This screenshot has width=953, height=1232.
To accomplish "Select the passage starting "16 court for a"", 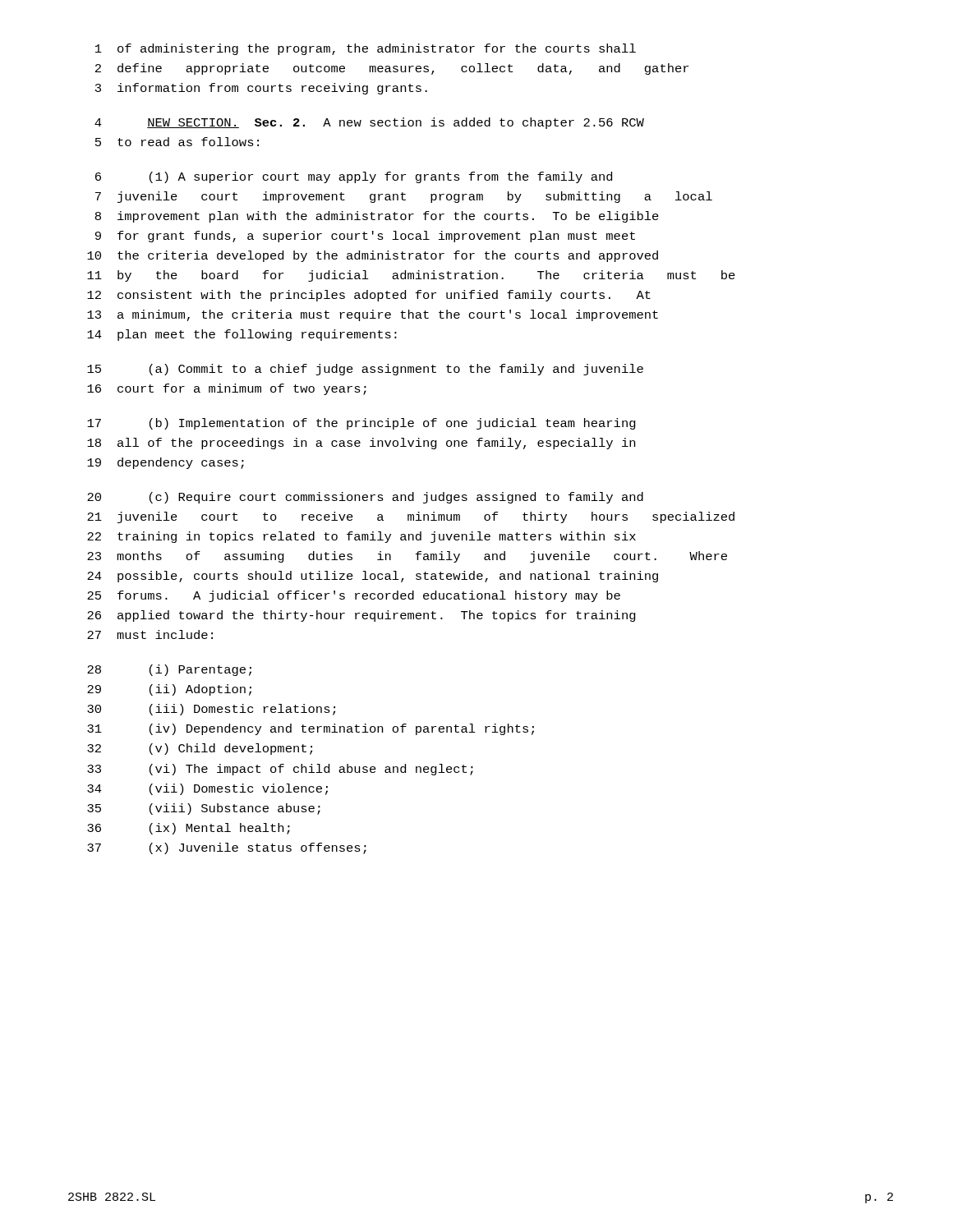I will pyautogui.click(x=227, y=389).
